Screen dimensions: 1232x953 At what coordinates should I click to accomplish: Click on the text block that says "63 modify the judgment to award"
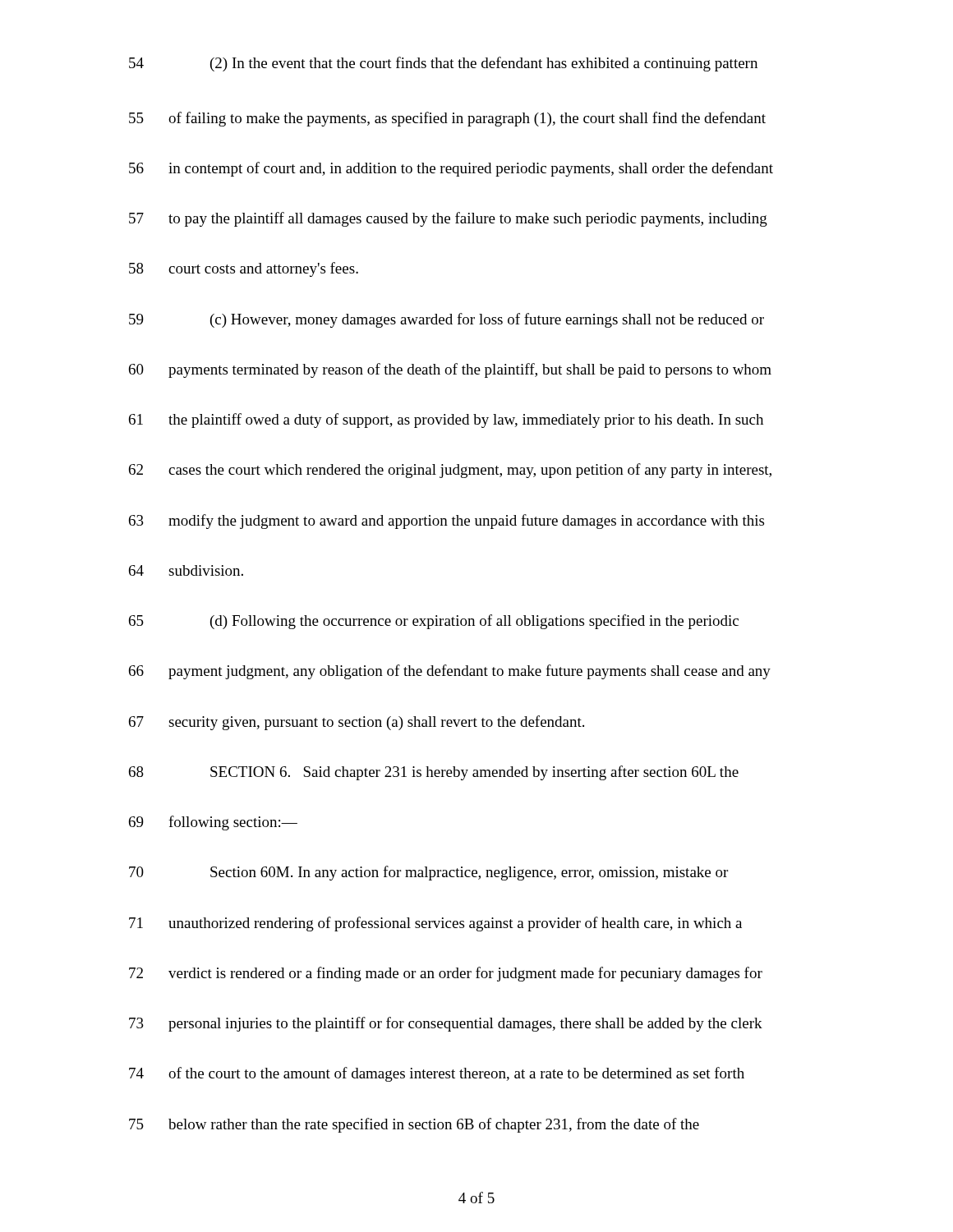[485, 520]
